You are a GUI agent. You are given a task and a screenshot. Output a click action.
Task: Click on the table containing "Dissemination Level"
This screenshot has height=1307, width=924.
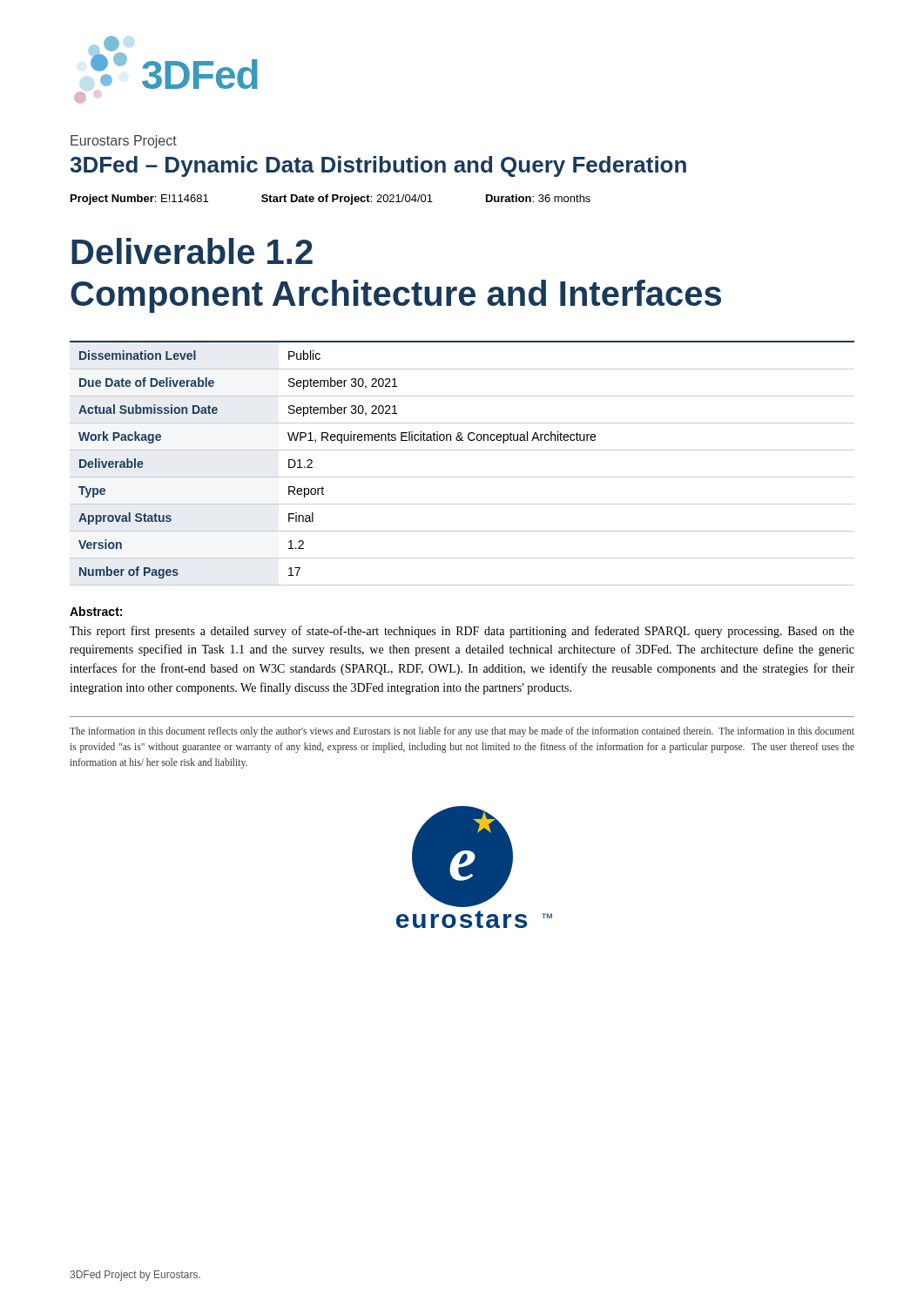[x=462, y=463]
